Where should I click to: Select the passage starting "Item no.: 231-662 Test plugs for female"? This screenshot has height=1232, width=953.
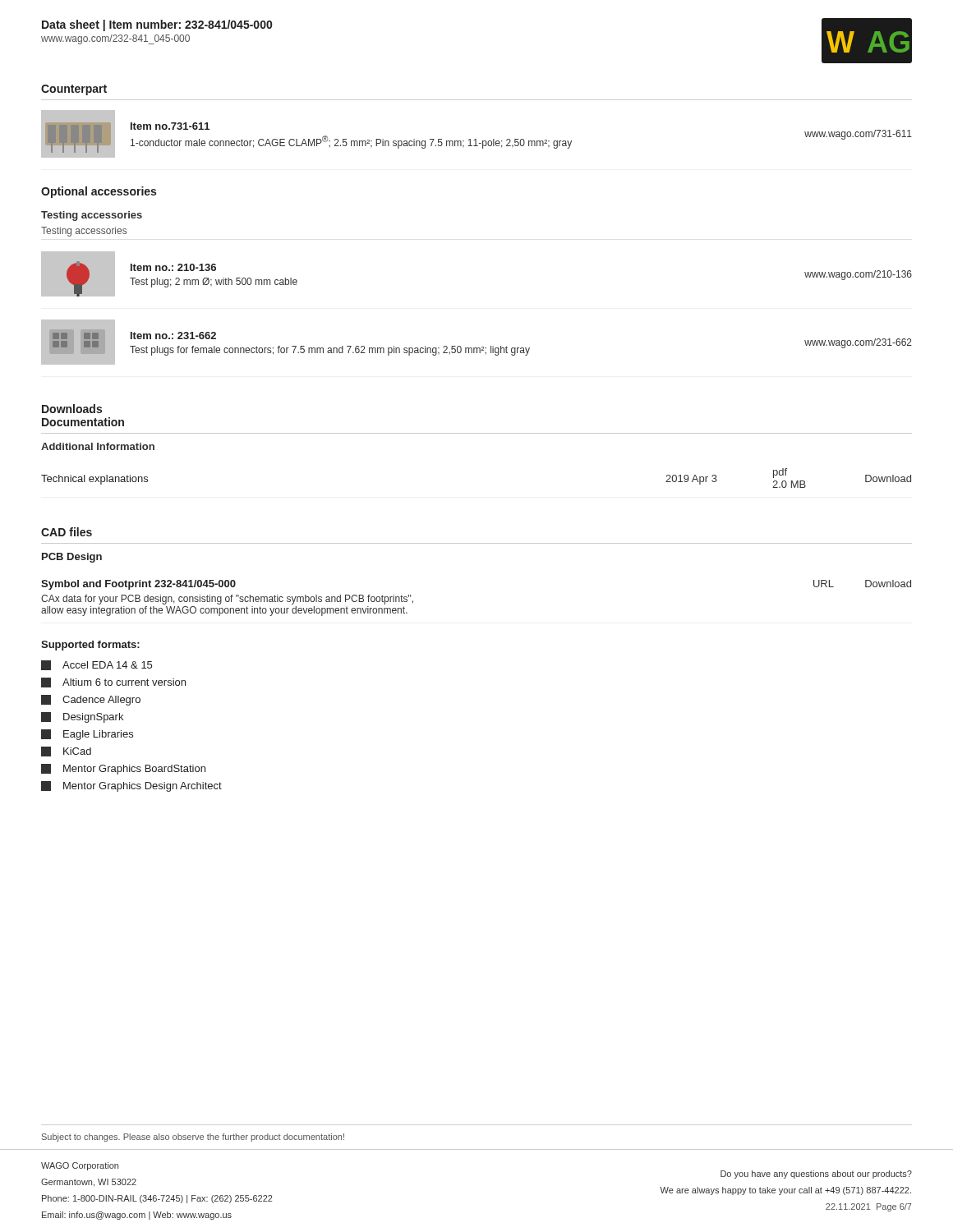tap(447, 342)
